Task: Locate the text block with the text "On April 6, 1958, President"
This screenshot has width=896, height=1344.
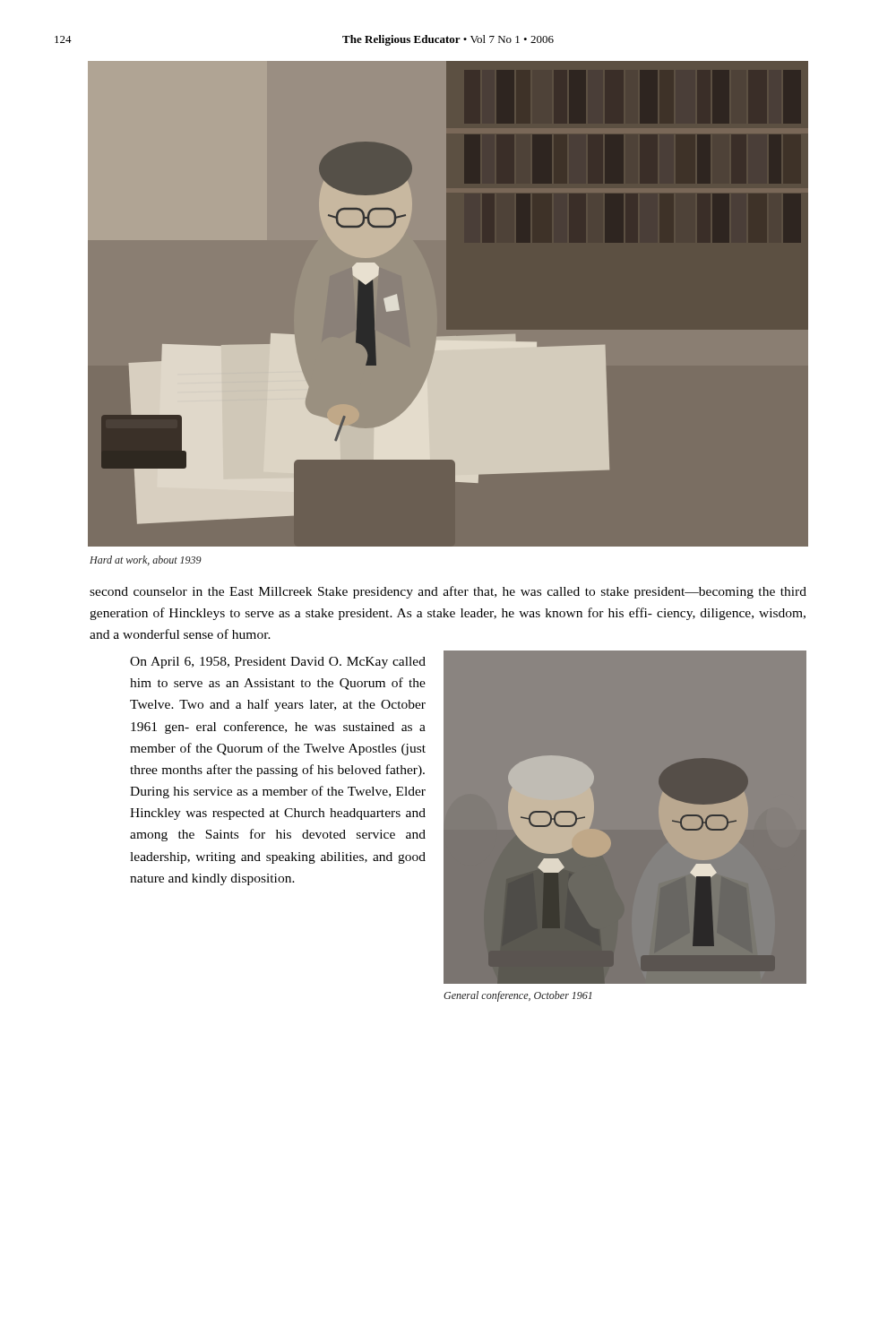Action: click(278, 769)
